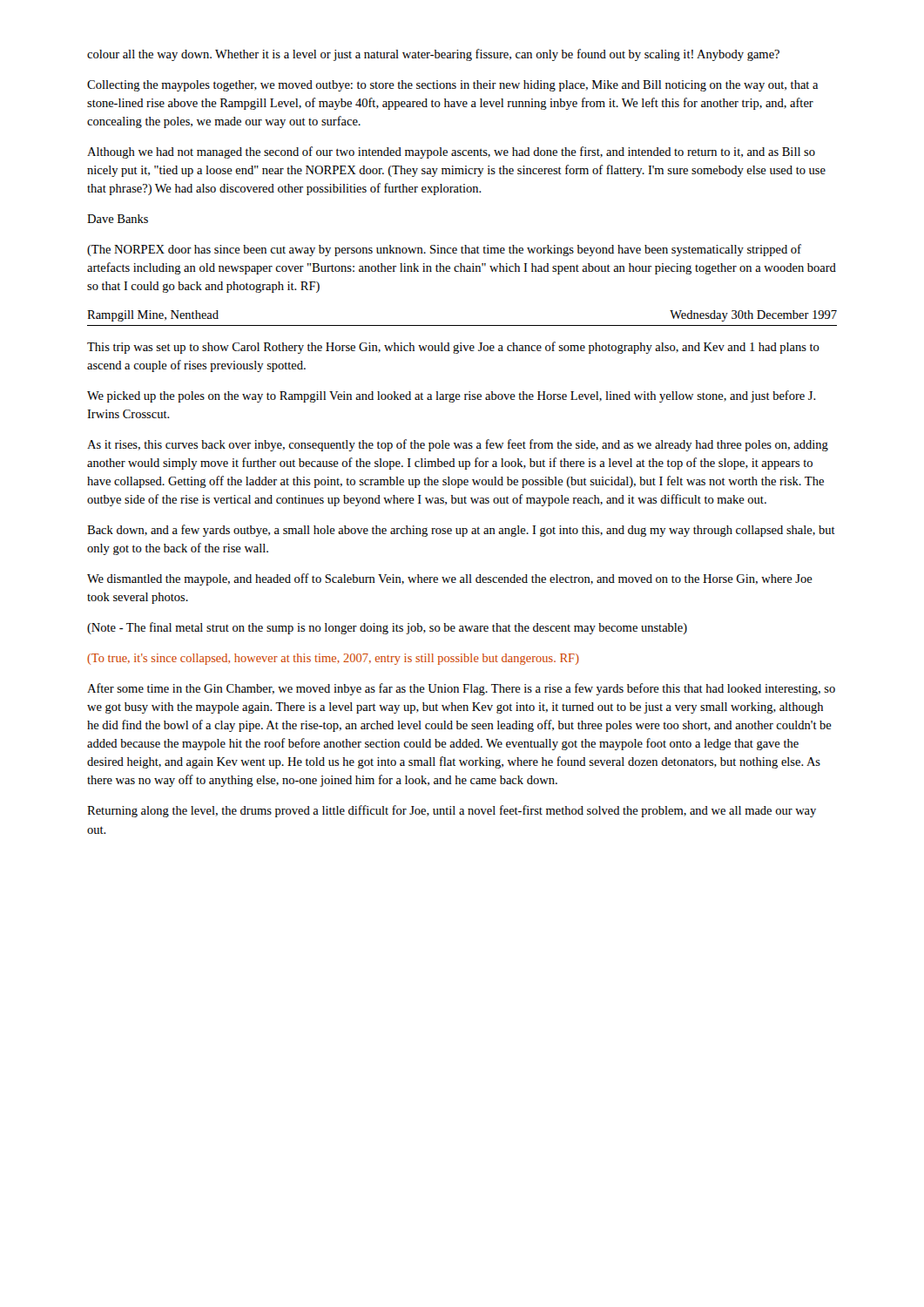
Task: Find the text block with the text "Although we had"
Action: pyautogui.click(x=456, y=170)
